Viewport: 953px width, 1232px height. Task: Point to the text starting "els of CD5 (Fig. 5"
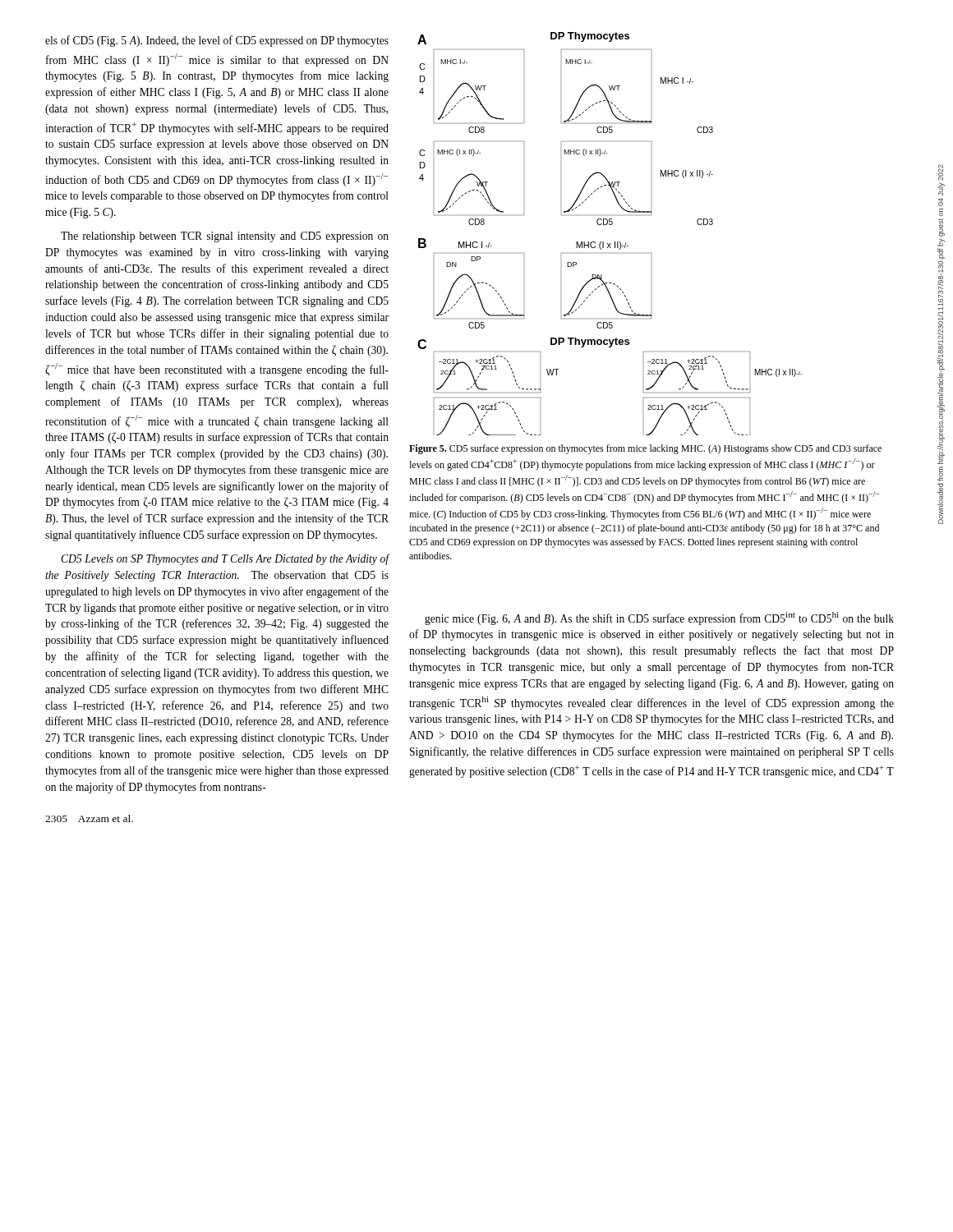(x=217, y=127)
